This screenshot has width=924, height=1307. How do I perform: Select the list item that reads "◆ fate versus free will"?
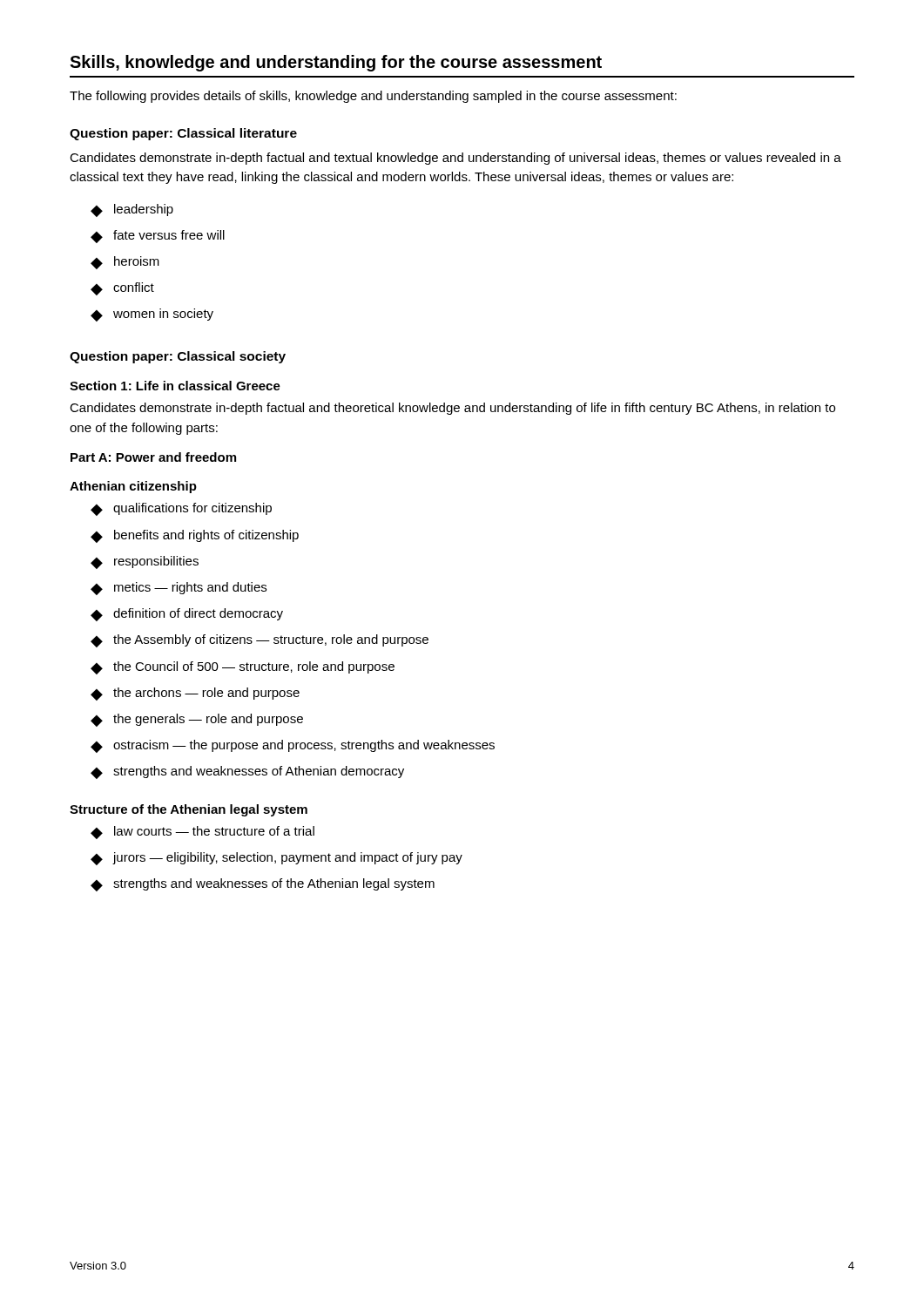click(158, 236)
